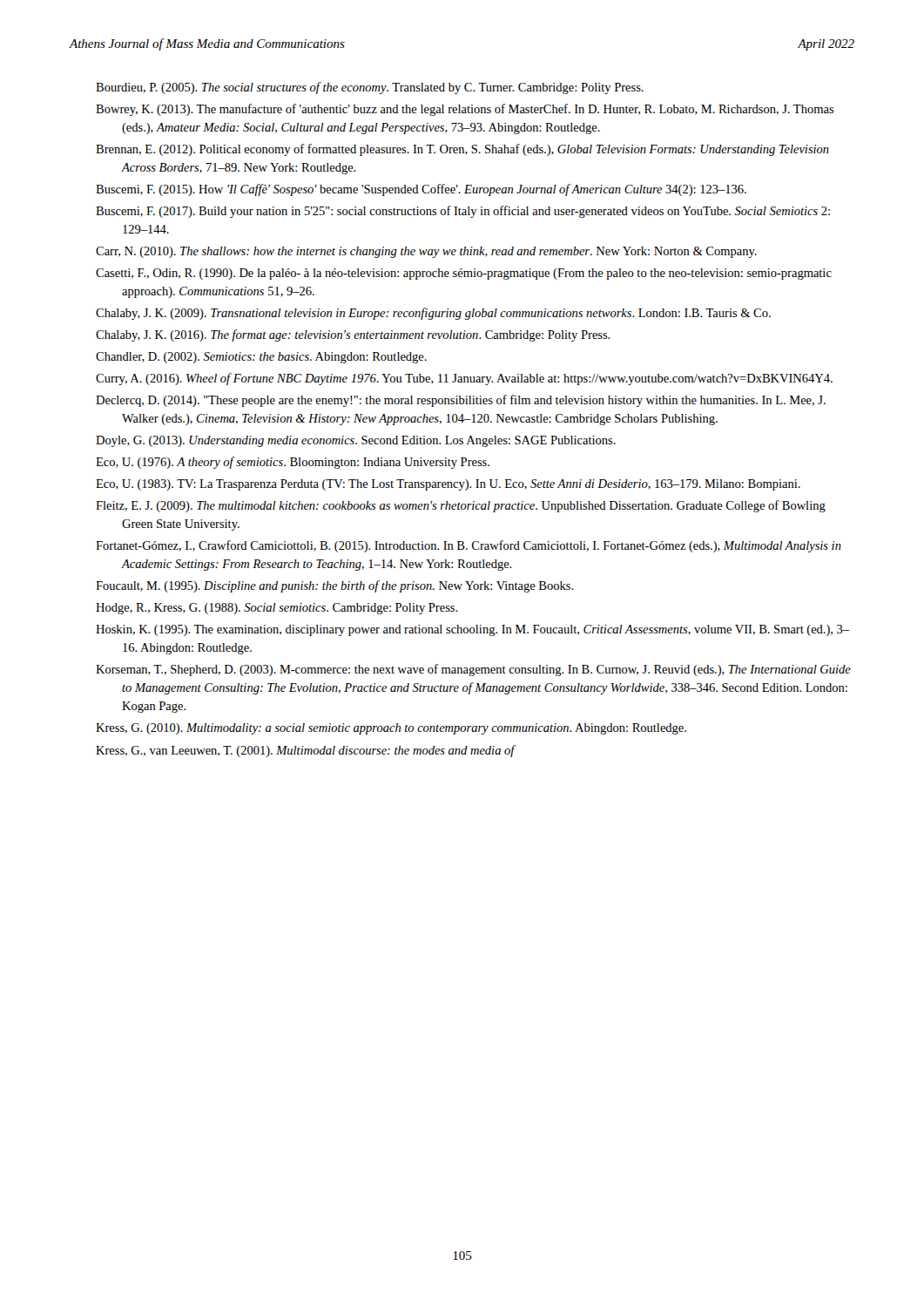Select the region starting "Brennan, E. (2012). Political"

coord(462,158)
